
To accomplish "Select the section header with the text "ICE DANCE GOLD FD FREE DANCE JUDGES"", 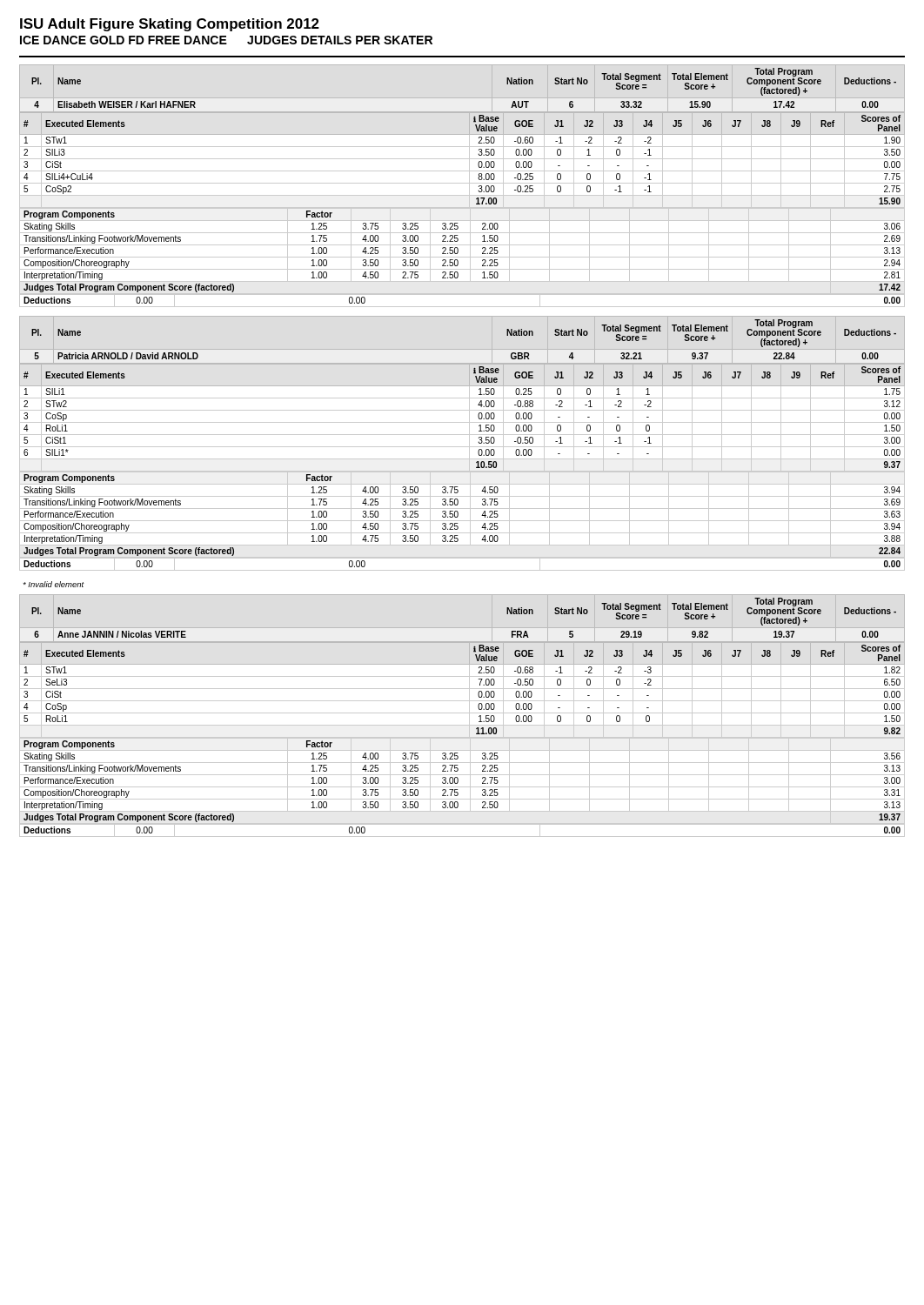I will click(226, 40).
